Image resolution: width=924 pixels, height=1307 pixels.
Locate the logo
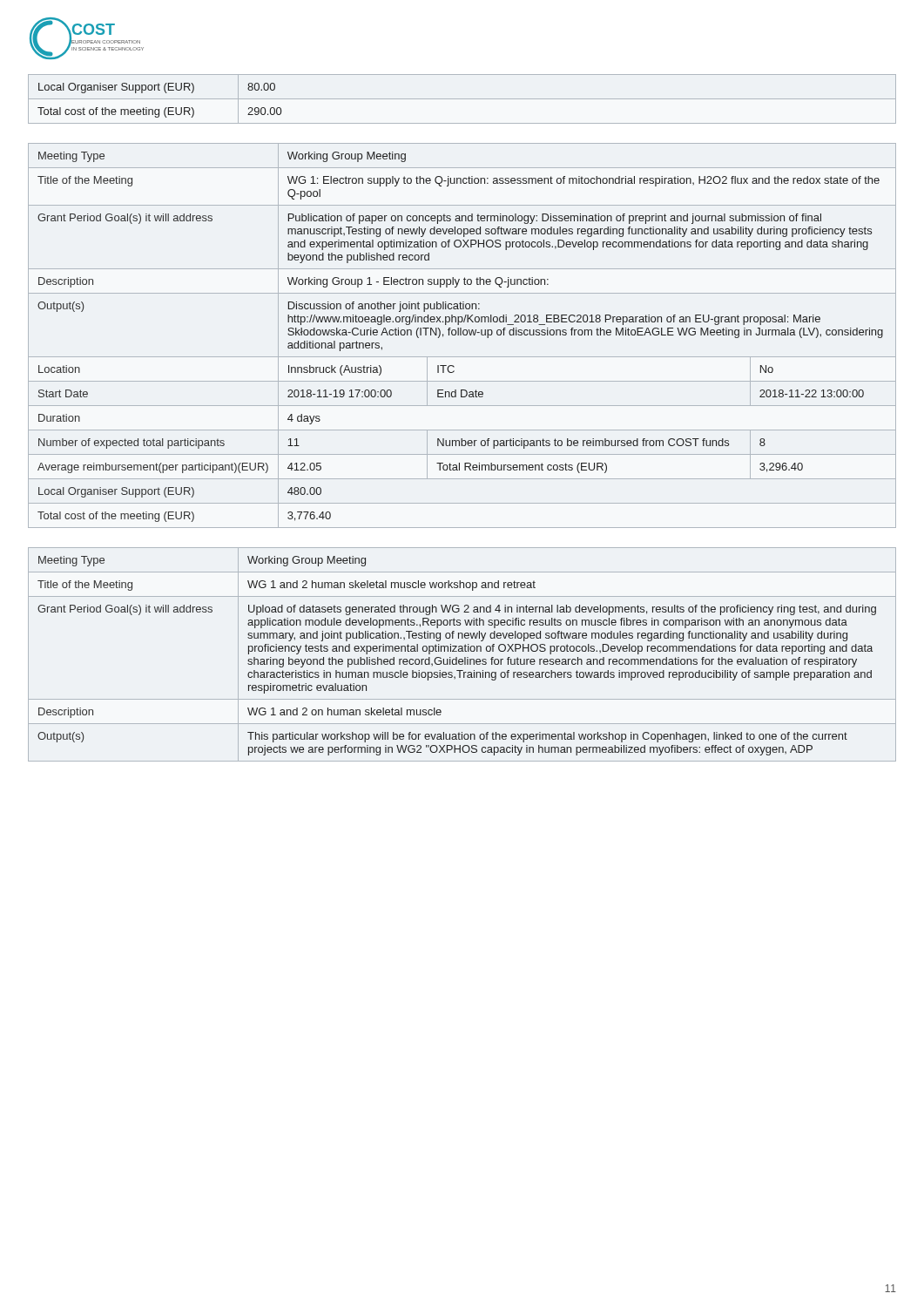[x=462, y=40]
